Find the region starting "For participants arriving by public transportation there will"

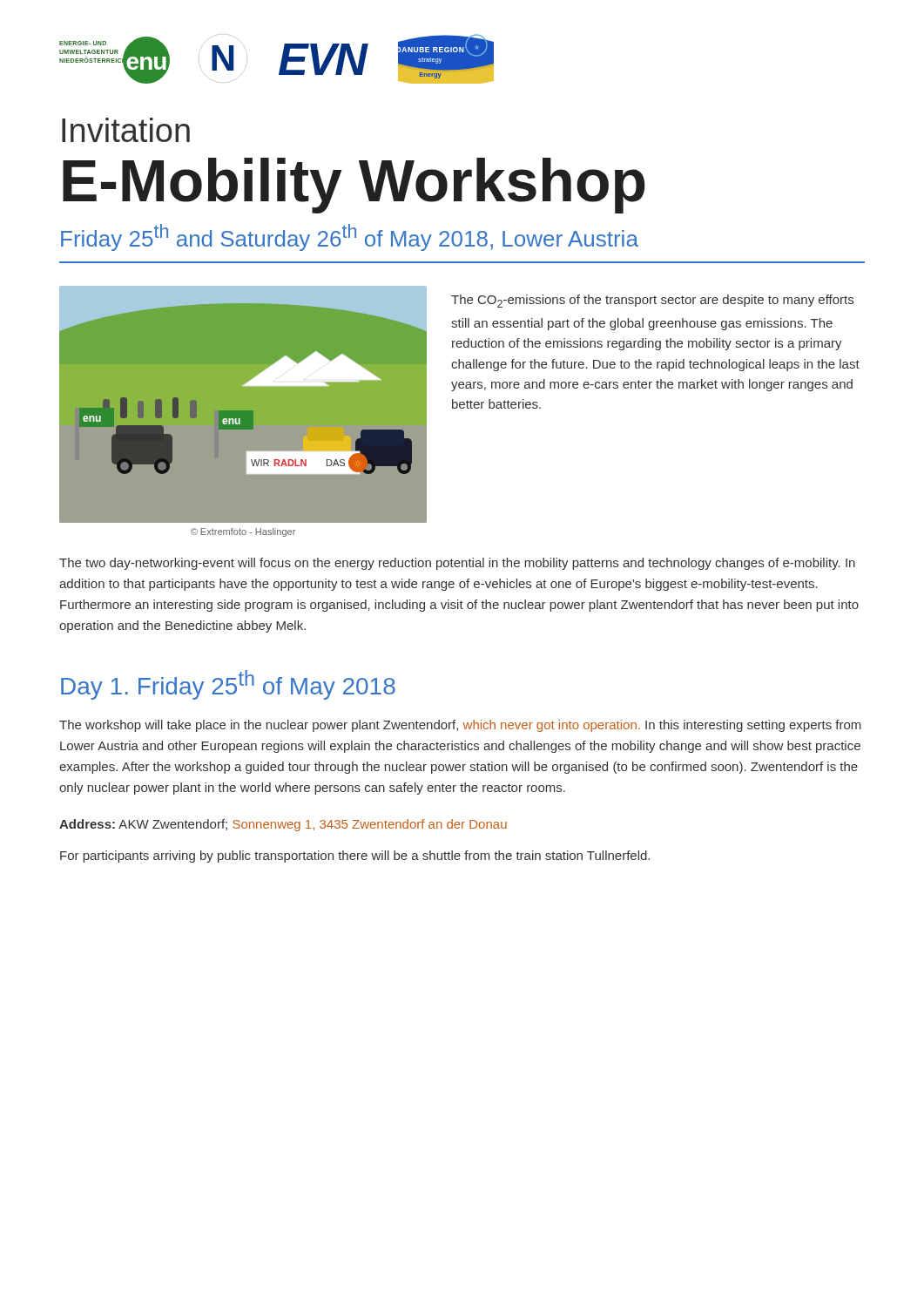tap(355, 855)
